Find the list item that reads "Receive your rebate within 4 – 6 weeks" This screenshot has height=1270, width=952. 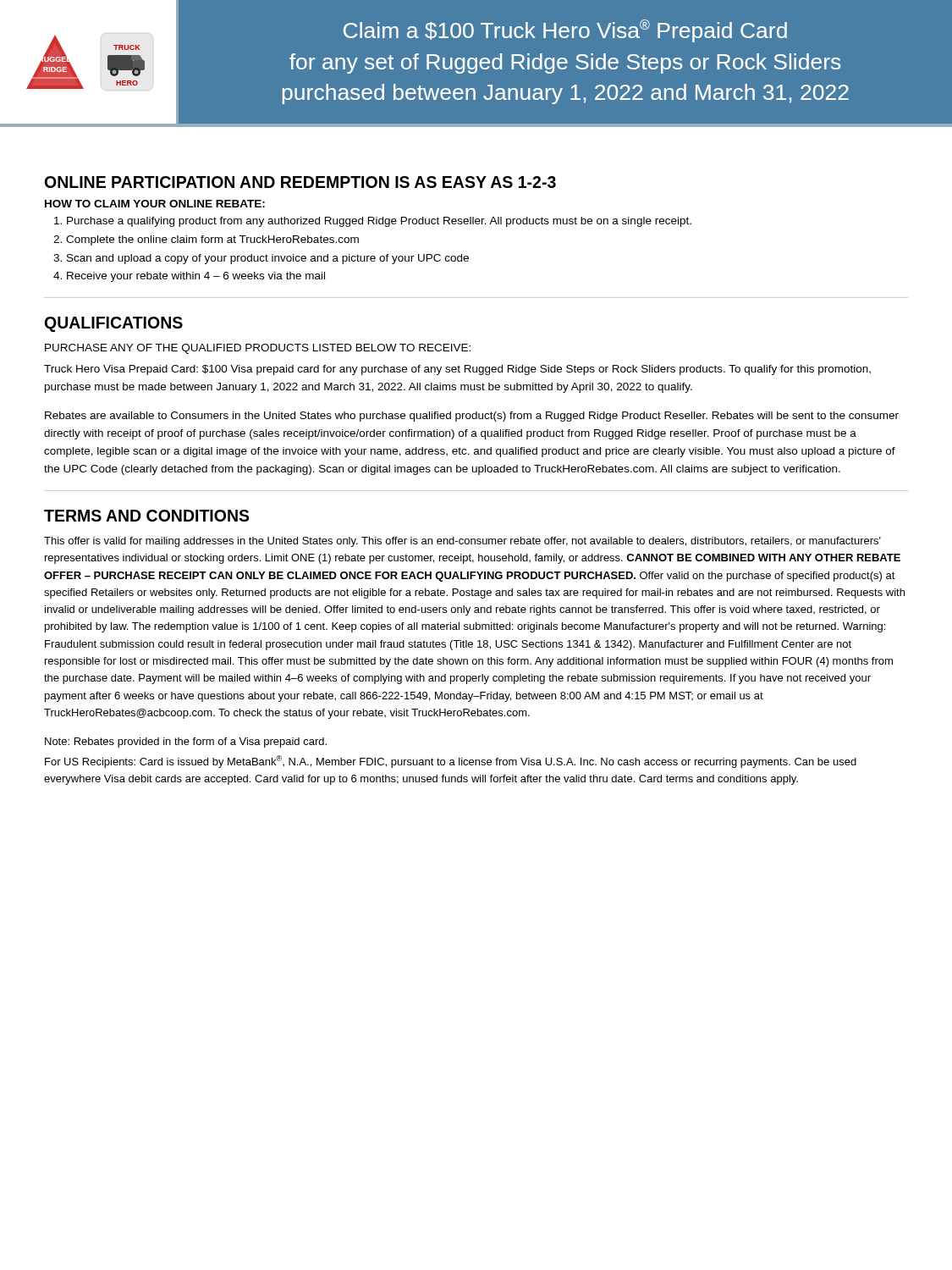[196, 276]
